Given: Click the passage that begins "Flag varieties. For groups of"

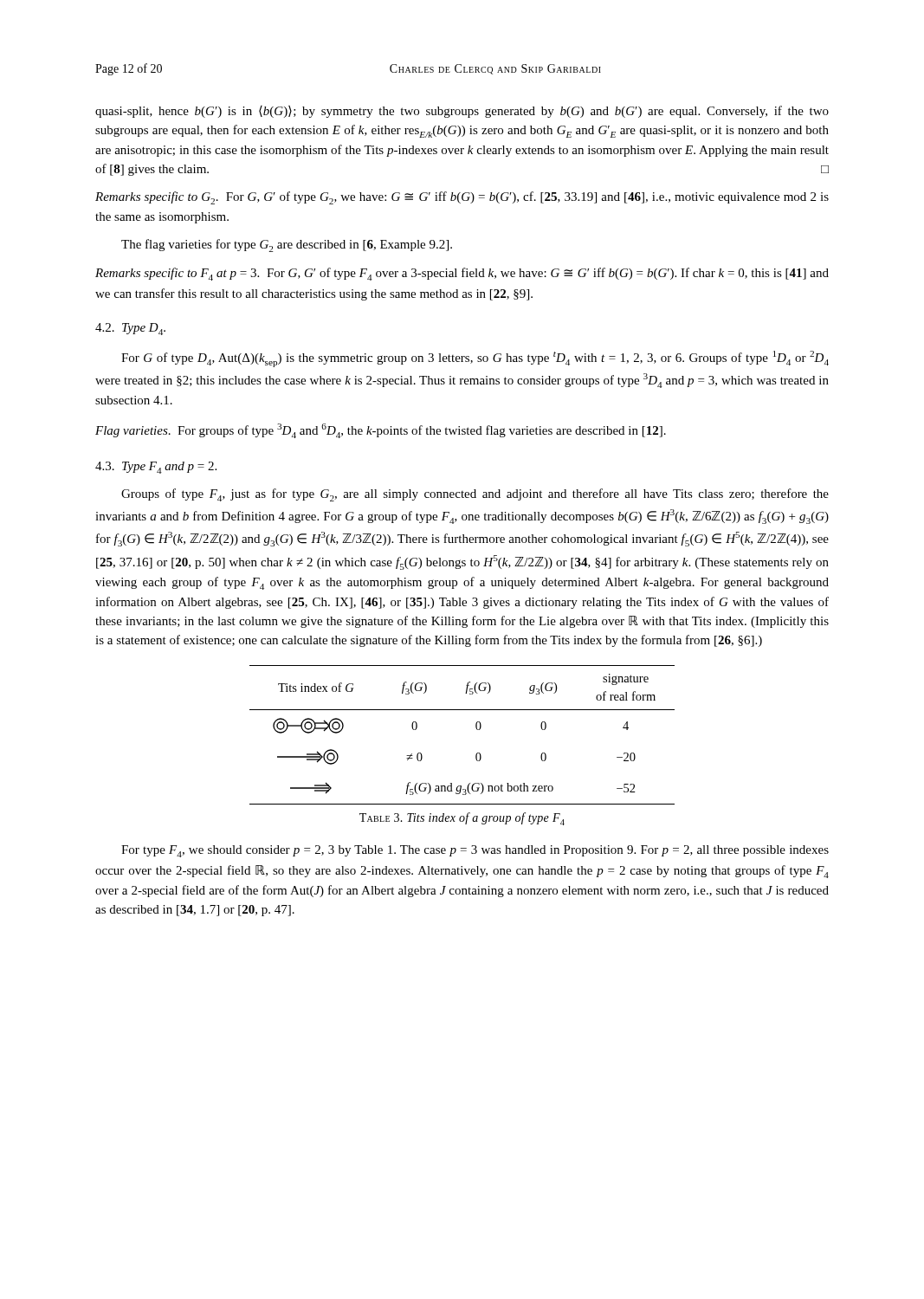Looking at the screenshot, I should (462, 431).
